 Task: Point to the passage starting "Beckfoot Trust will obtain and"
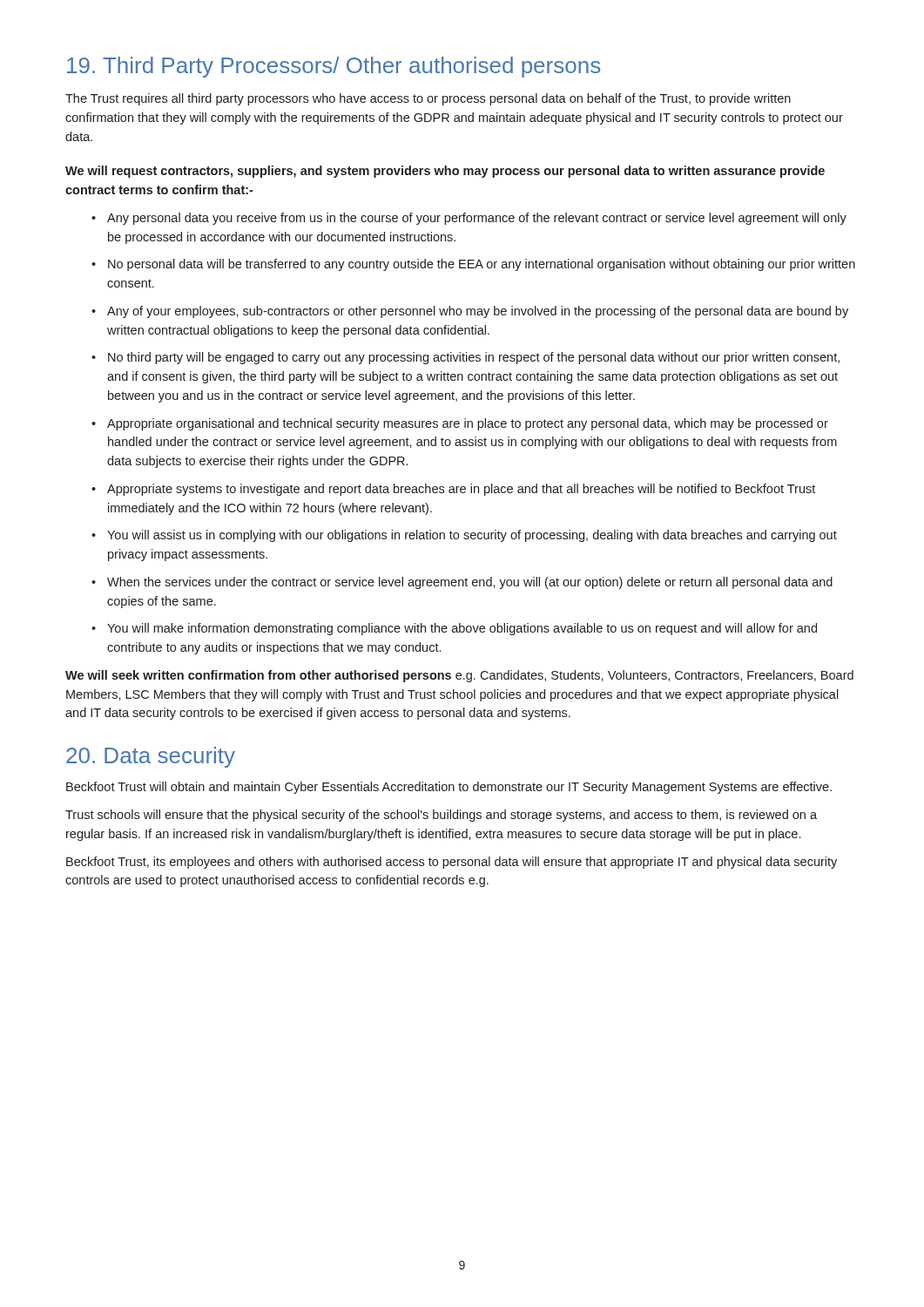(x=462, y=788)
